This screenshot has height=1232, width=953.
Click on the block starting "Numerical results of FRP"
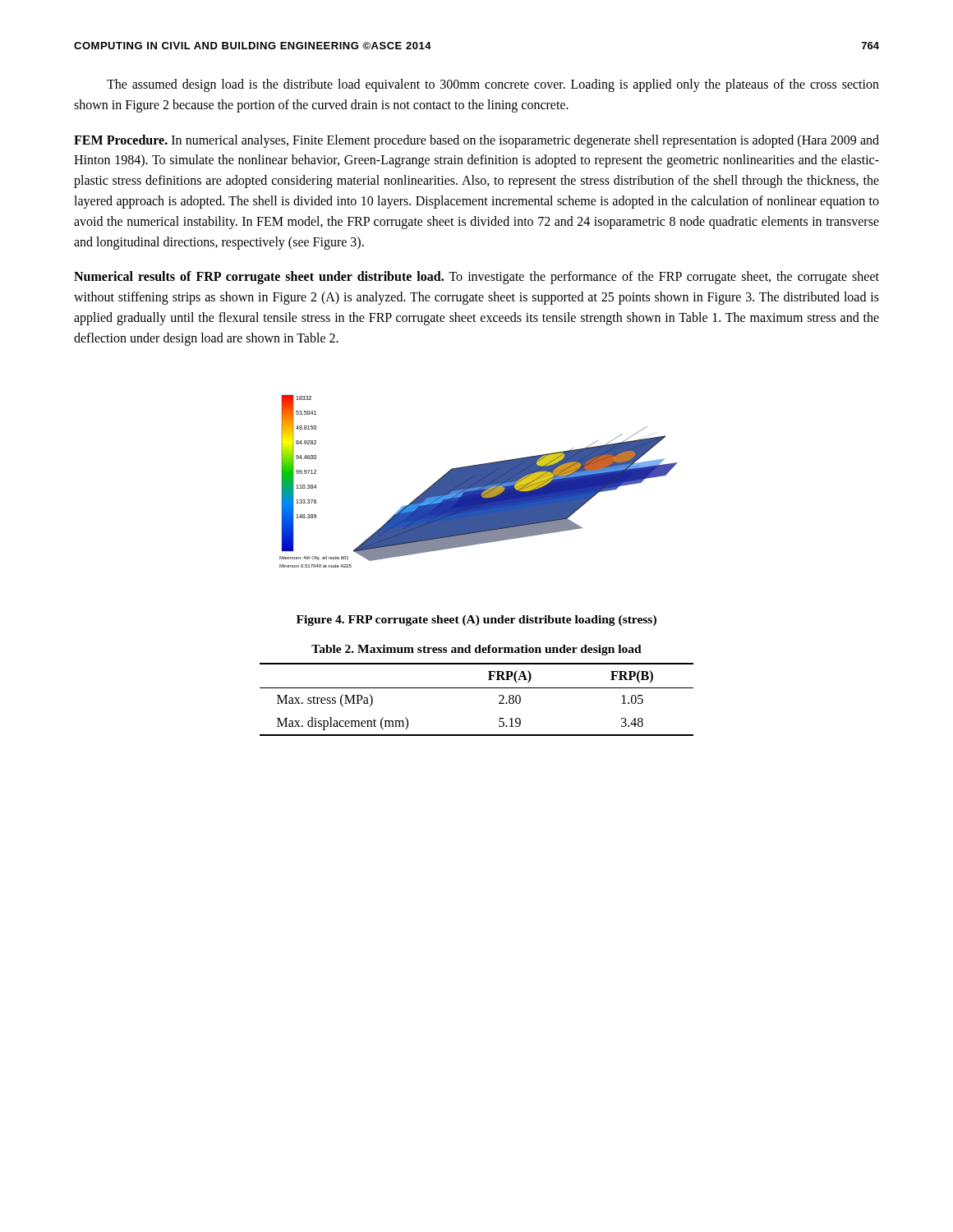coord(476,307)
